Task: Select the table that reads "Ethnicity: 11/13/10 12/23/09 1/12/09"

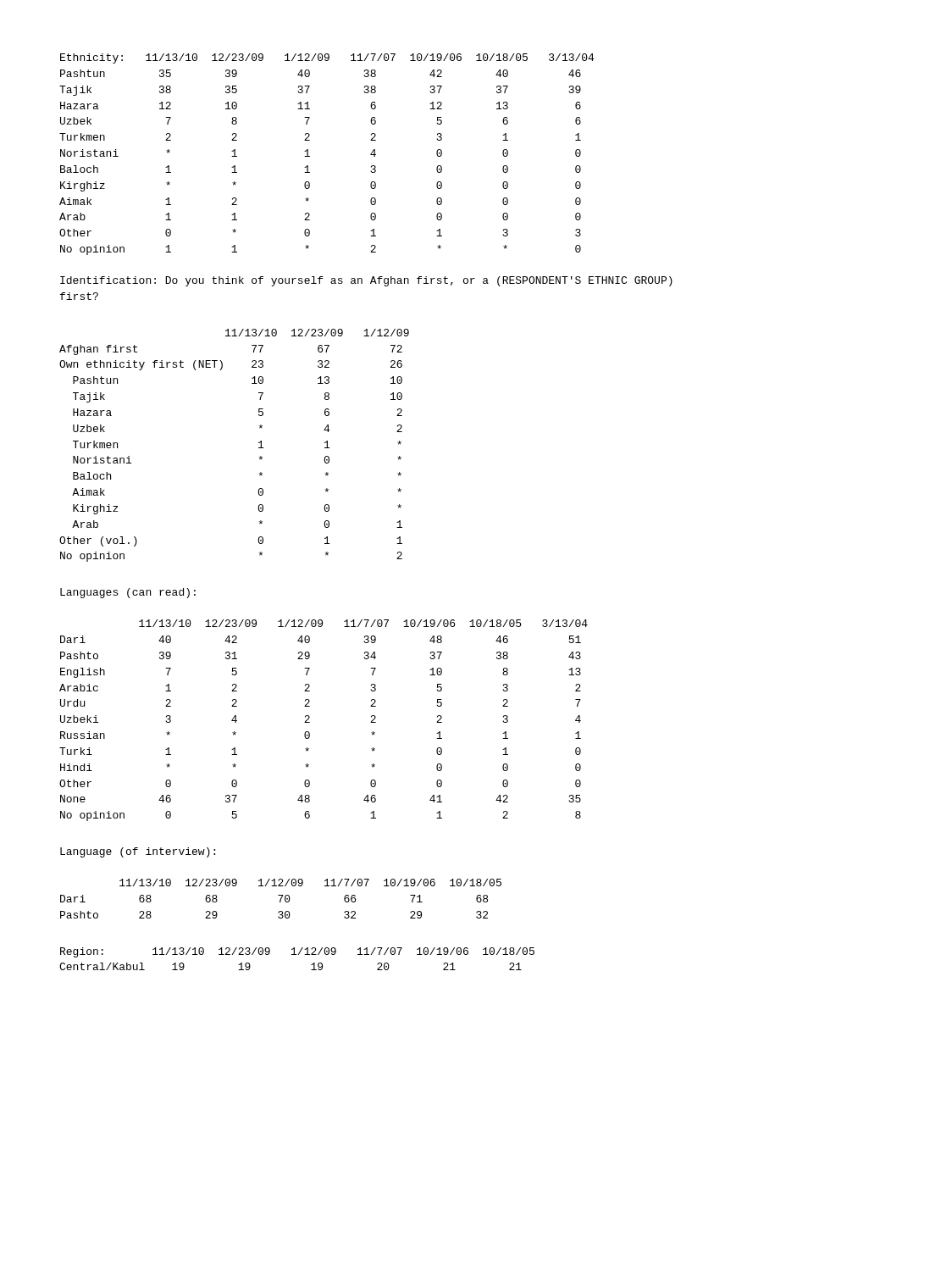Action: [476, 155]
